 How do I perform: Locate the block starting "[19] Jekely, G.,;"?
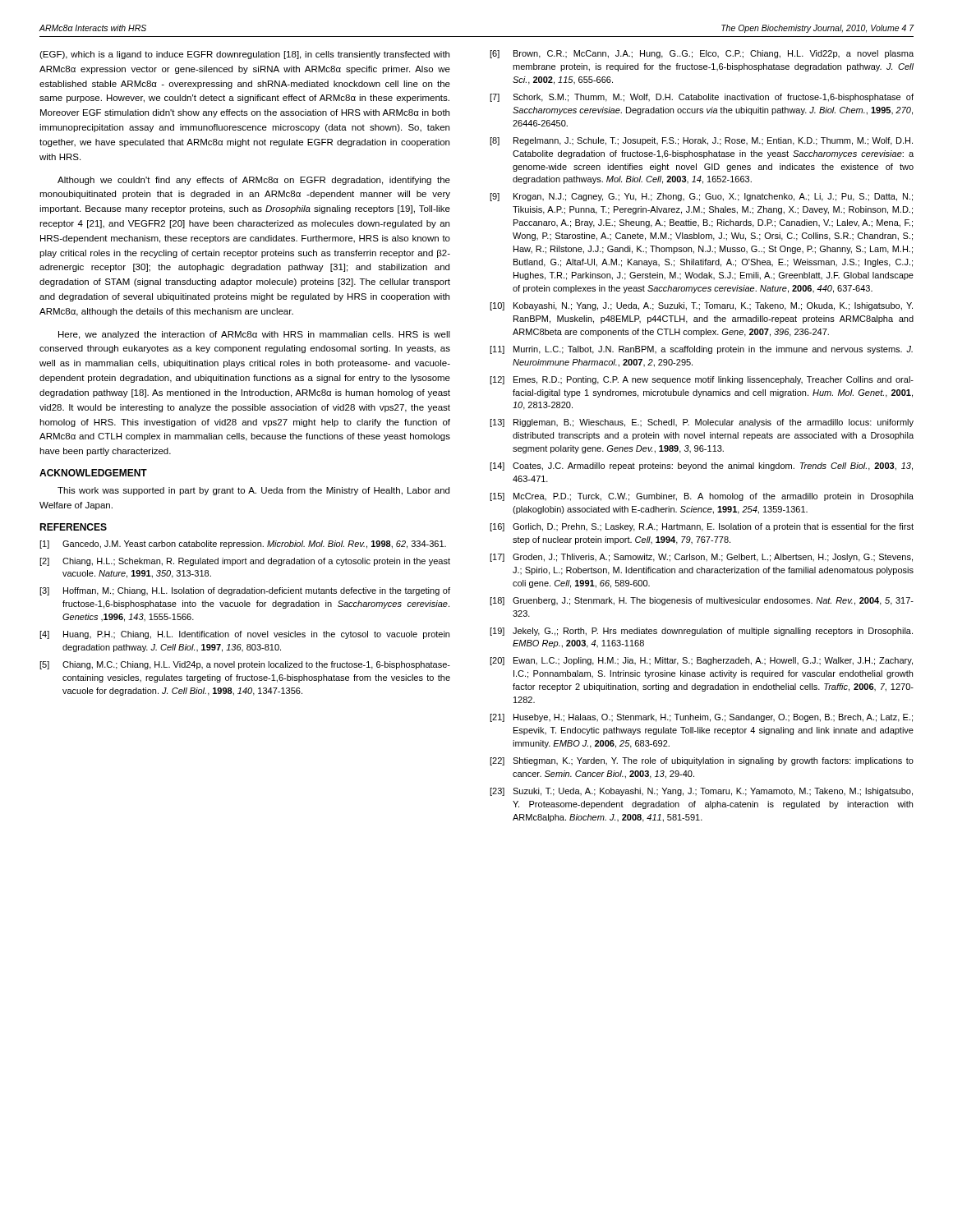click(x=702, y=638)
